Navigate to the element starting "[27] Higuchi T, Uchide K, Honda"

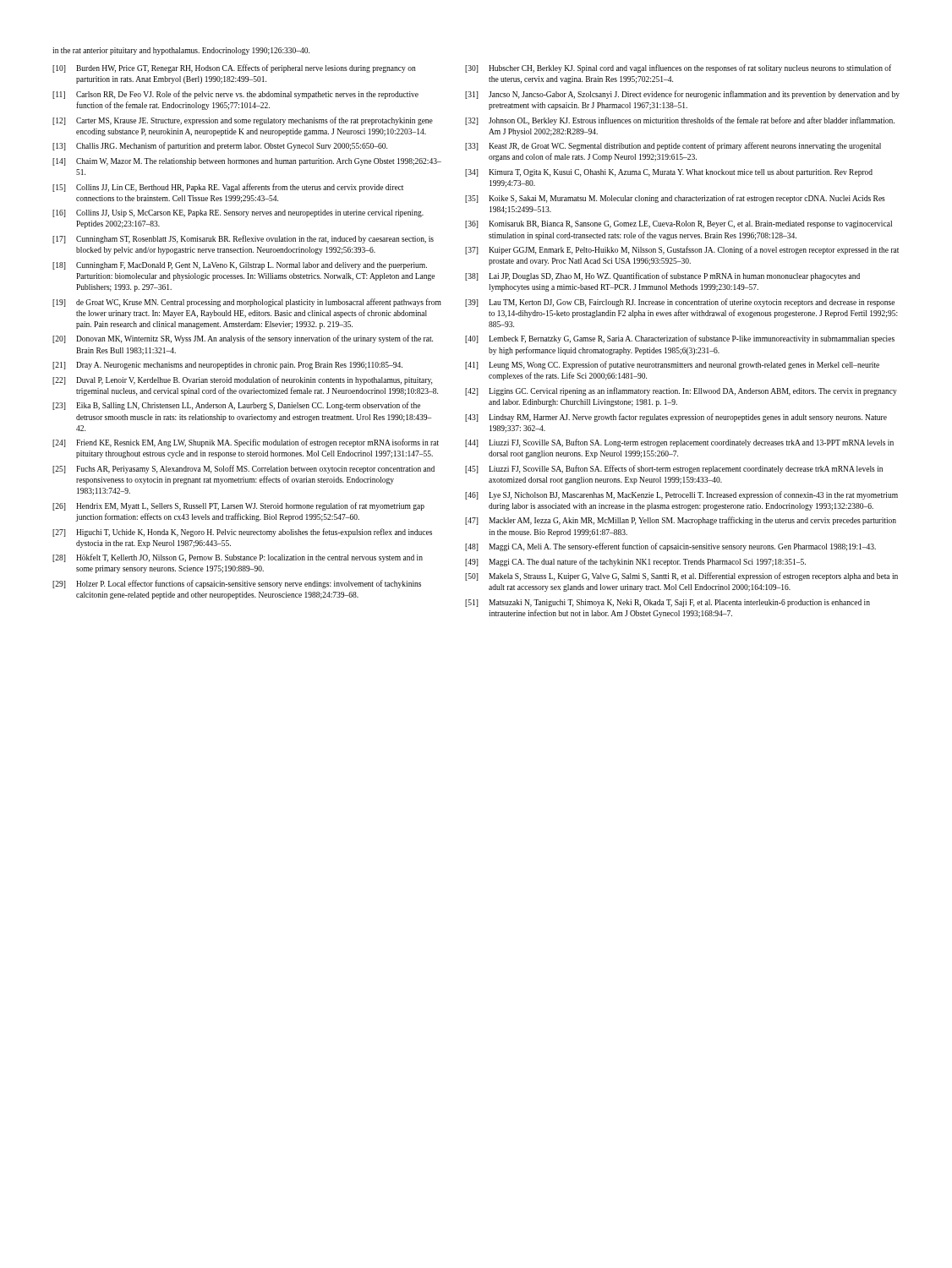247,538
